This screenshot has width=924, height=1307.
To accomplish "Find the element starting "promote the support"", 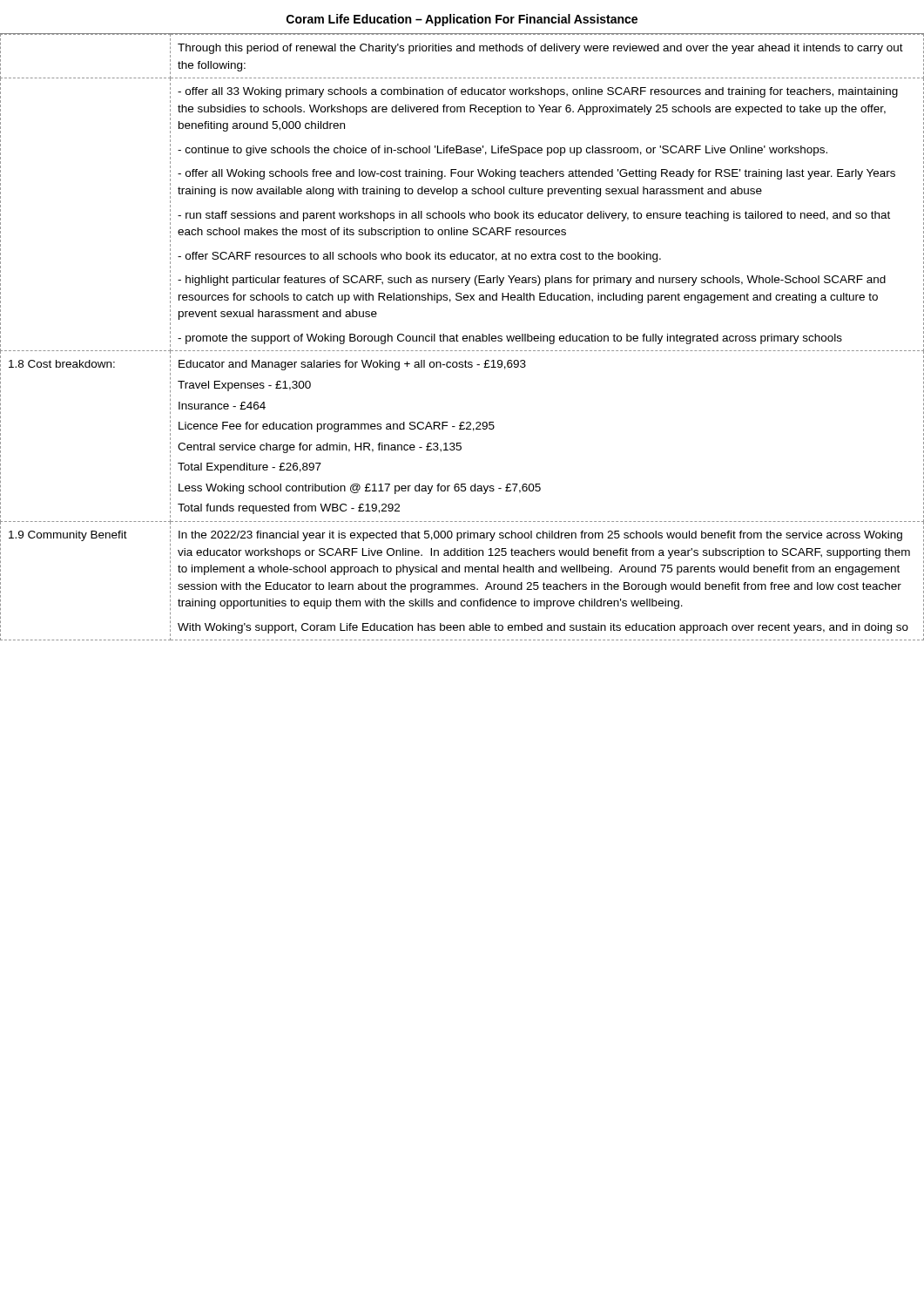I will [510, 337].
